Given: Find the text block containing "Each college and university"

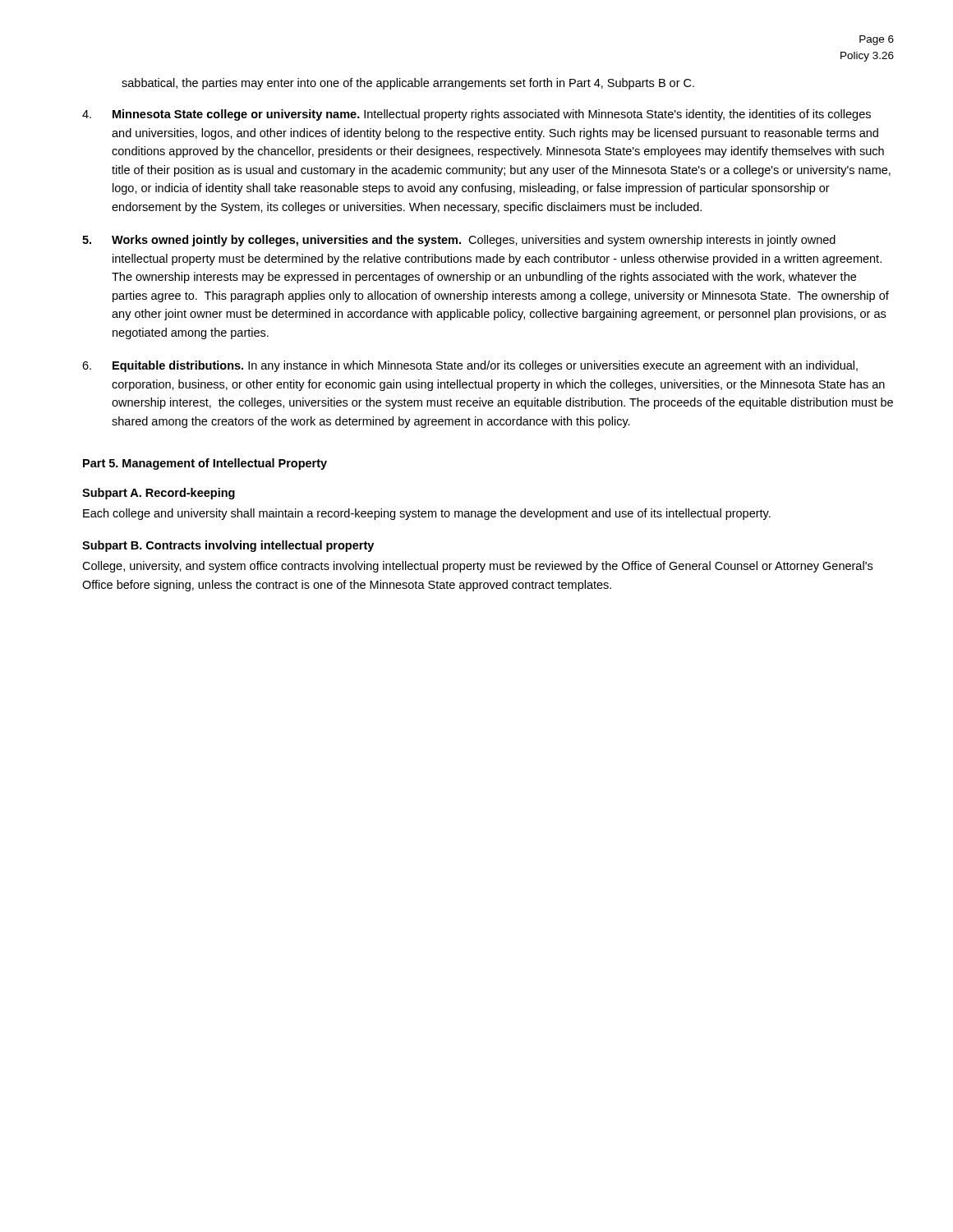Looking at the screenshot, I should [427, 513].
